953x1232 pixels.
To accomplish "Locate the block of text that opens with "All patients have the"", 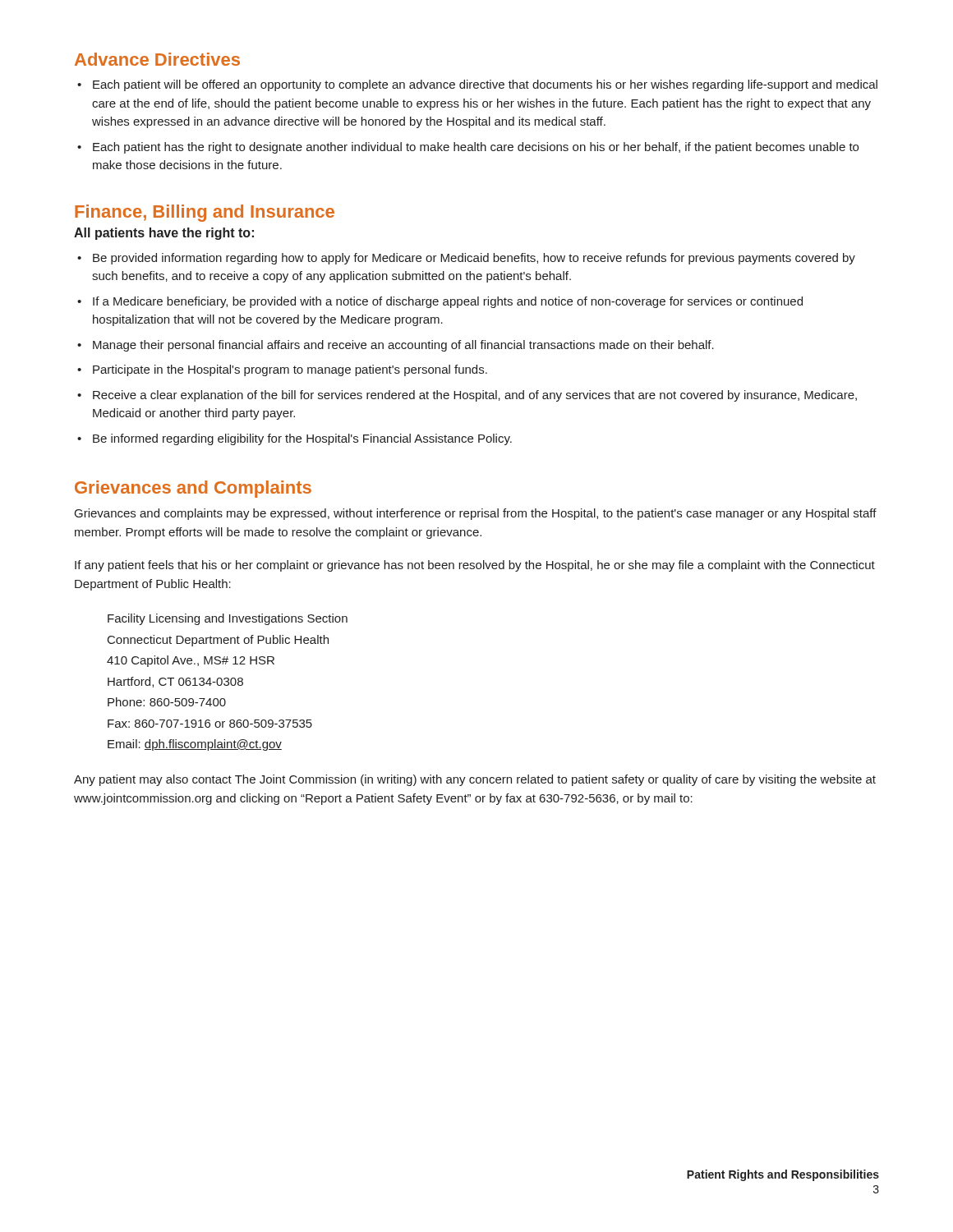I will pos(164,232).
